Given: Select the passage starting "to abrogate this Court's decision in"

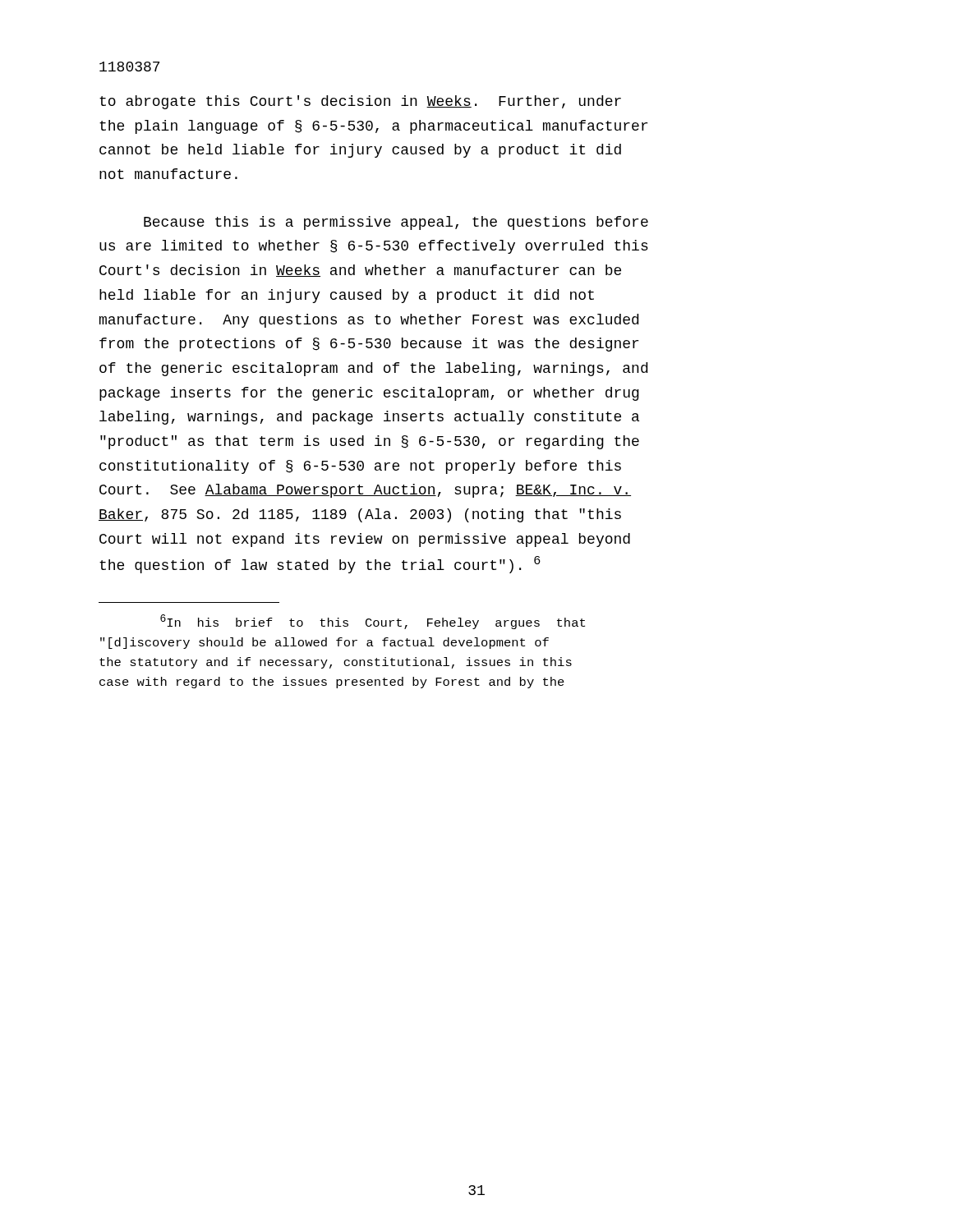Looking at the screenshot, I should [x=374, y=138].
